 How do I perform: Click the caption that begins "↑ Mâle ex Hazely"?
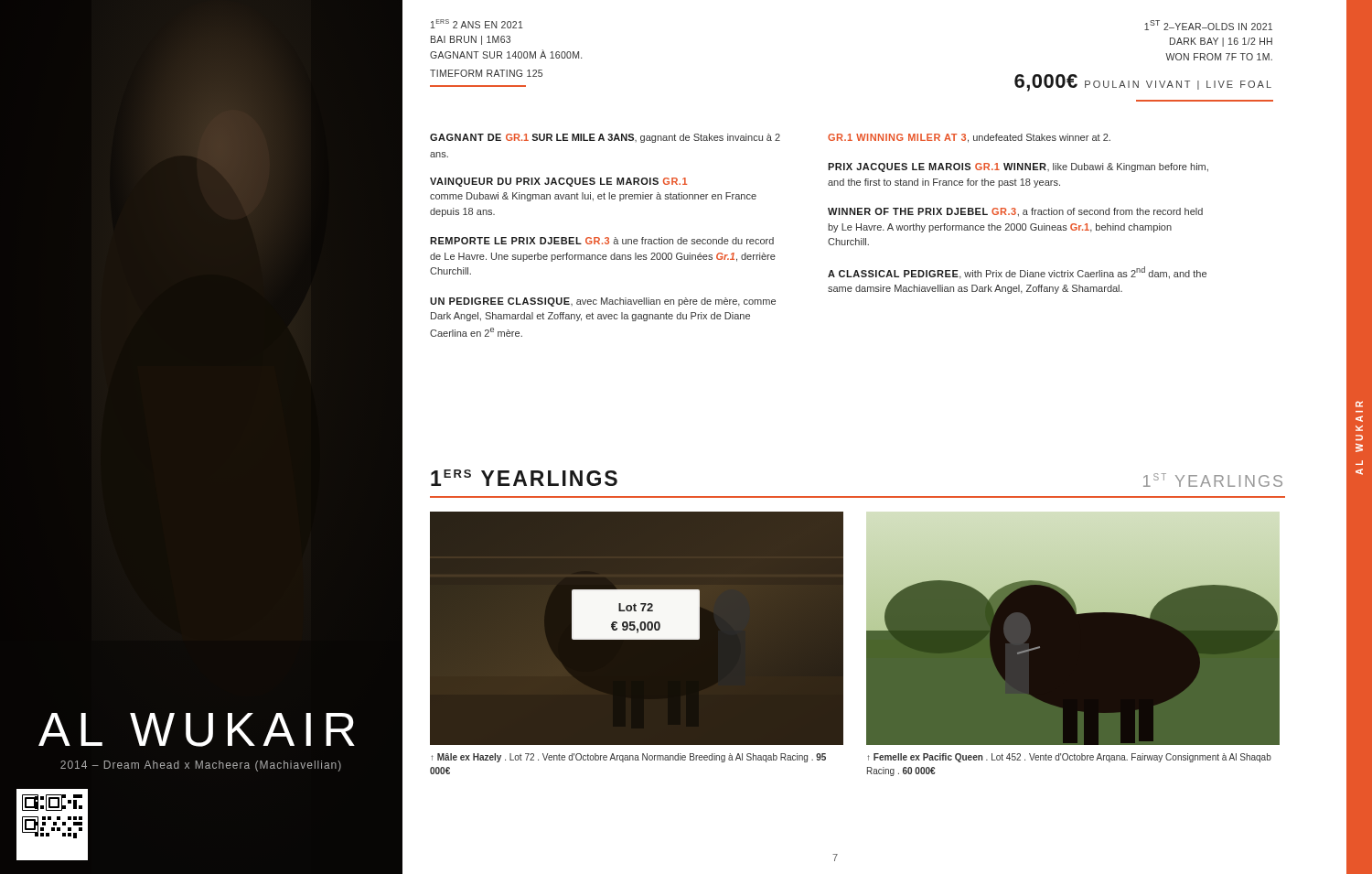click(628, 764)
